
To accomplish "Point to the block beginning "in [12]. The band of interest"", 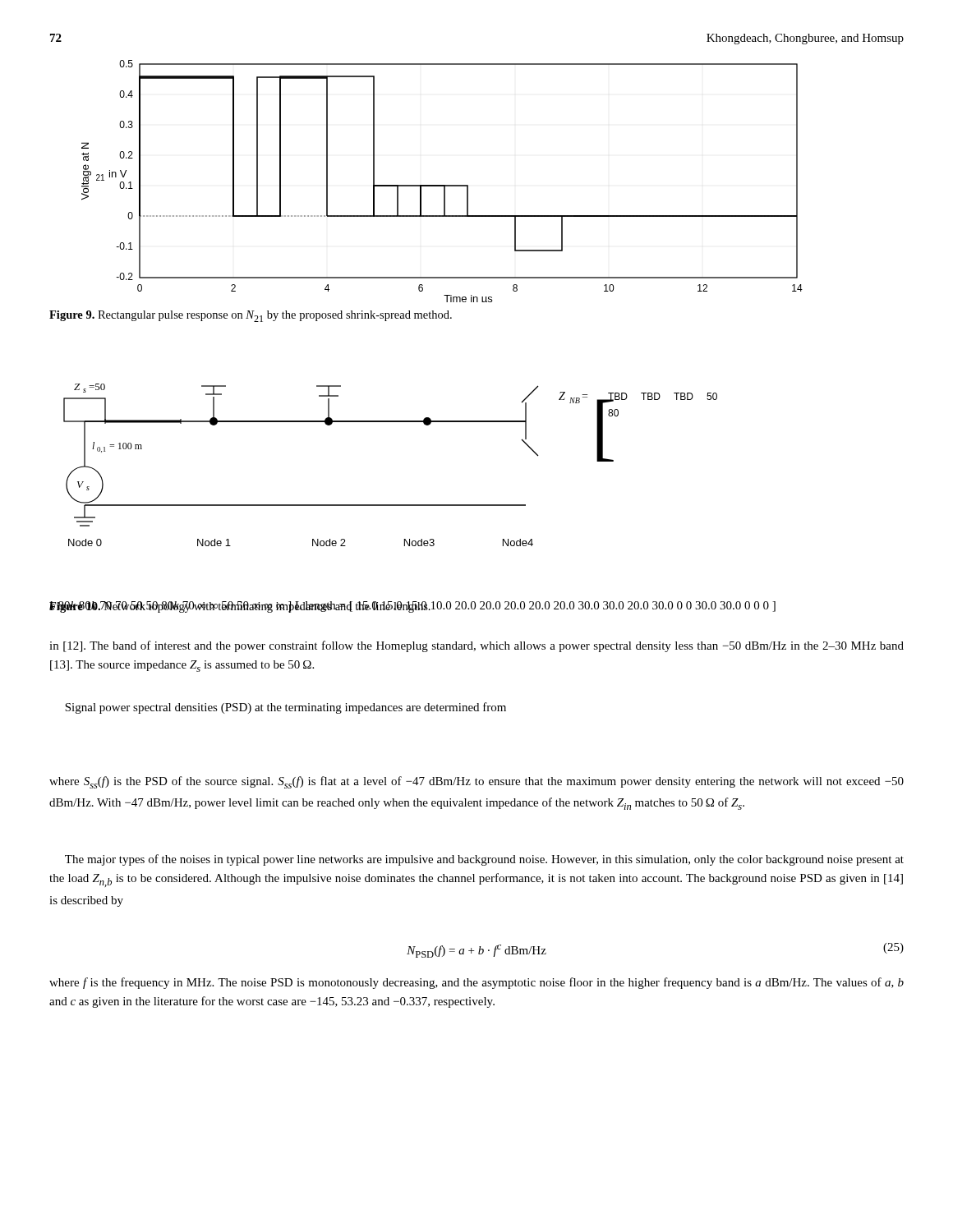I will pos(476,657).
